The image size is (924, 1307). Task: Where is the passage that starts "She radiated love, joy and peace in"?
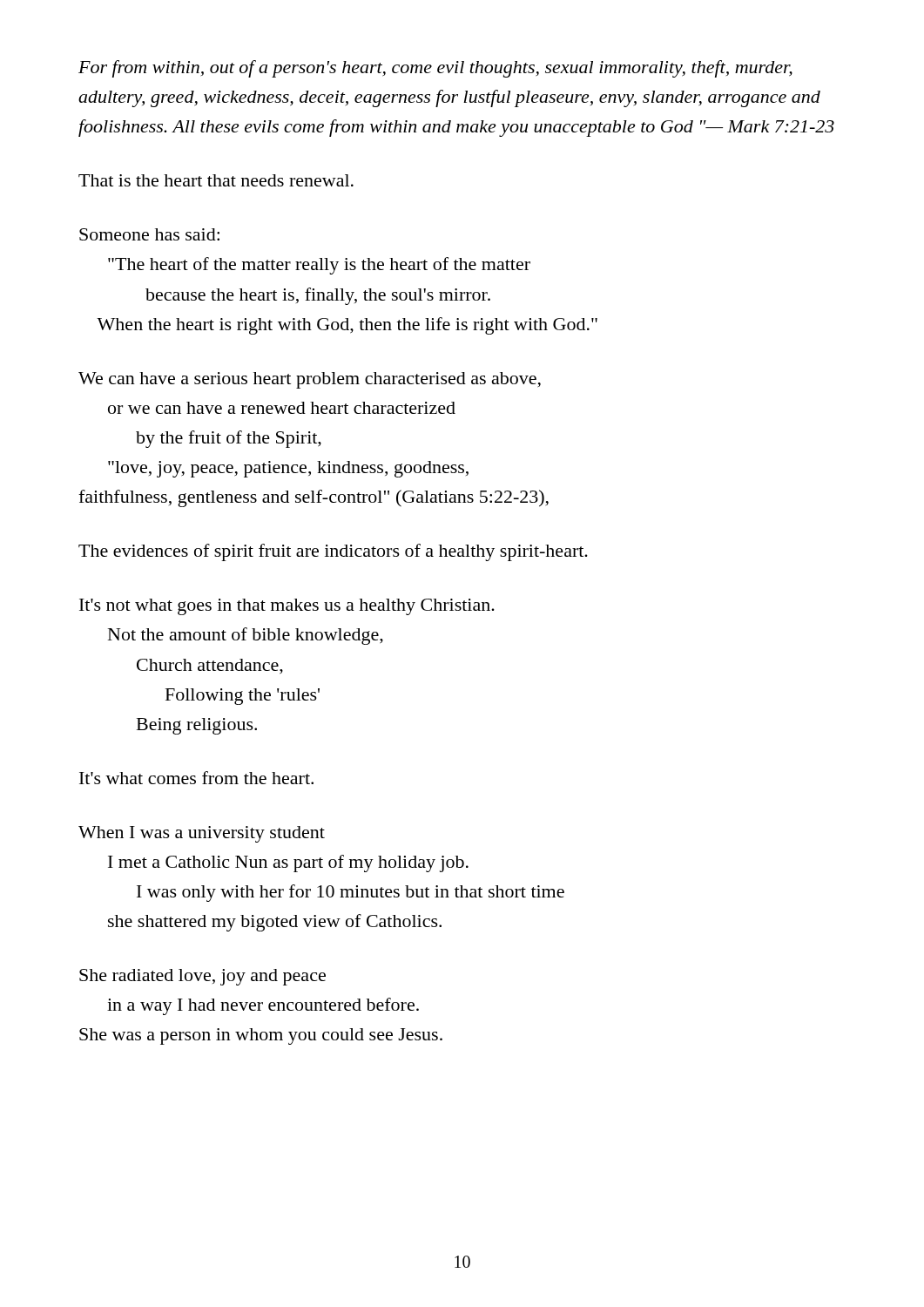click(261, 1004)
